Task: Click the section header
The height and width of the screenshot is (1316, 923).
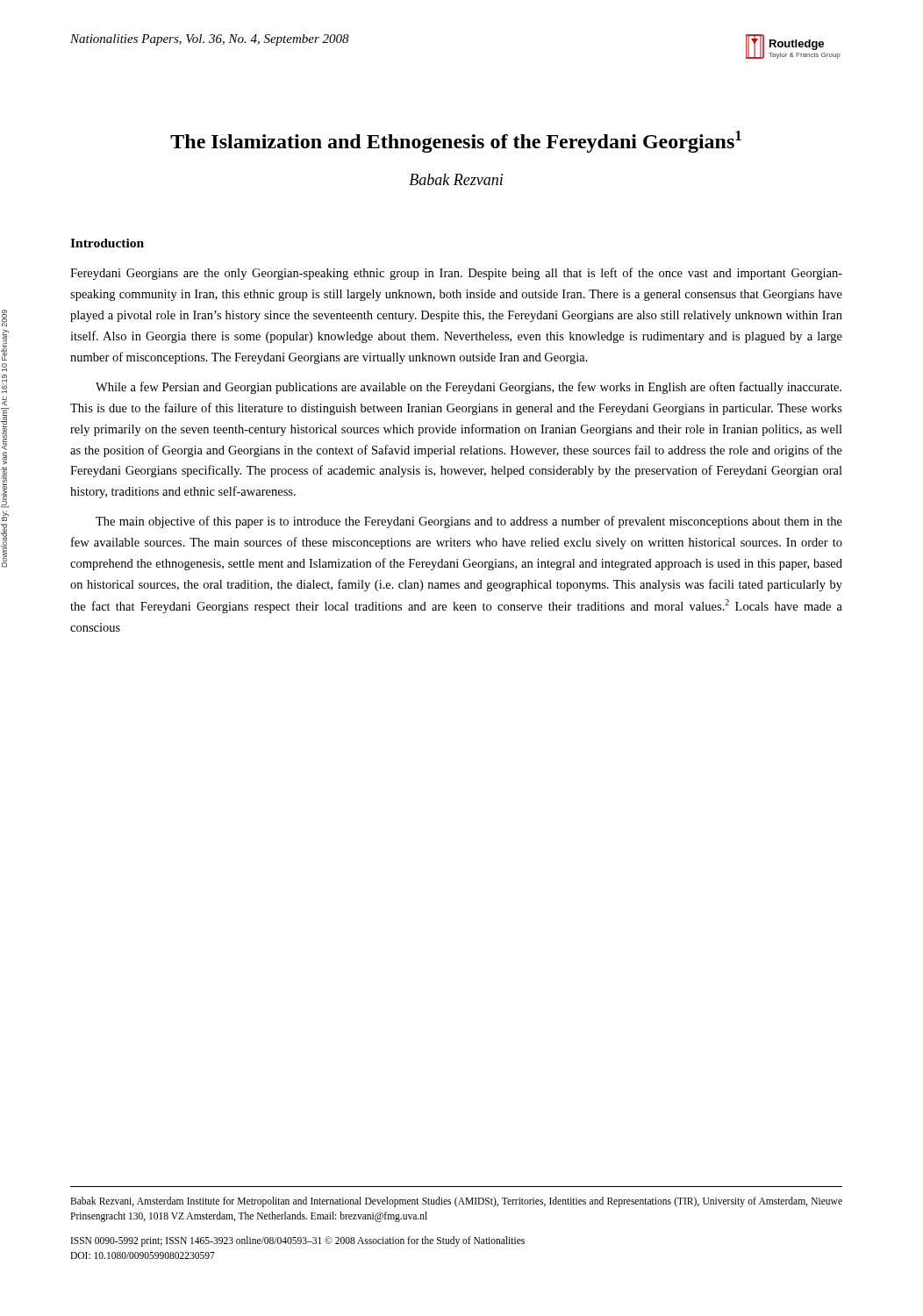Action: [107, 243]
